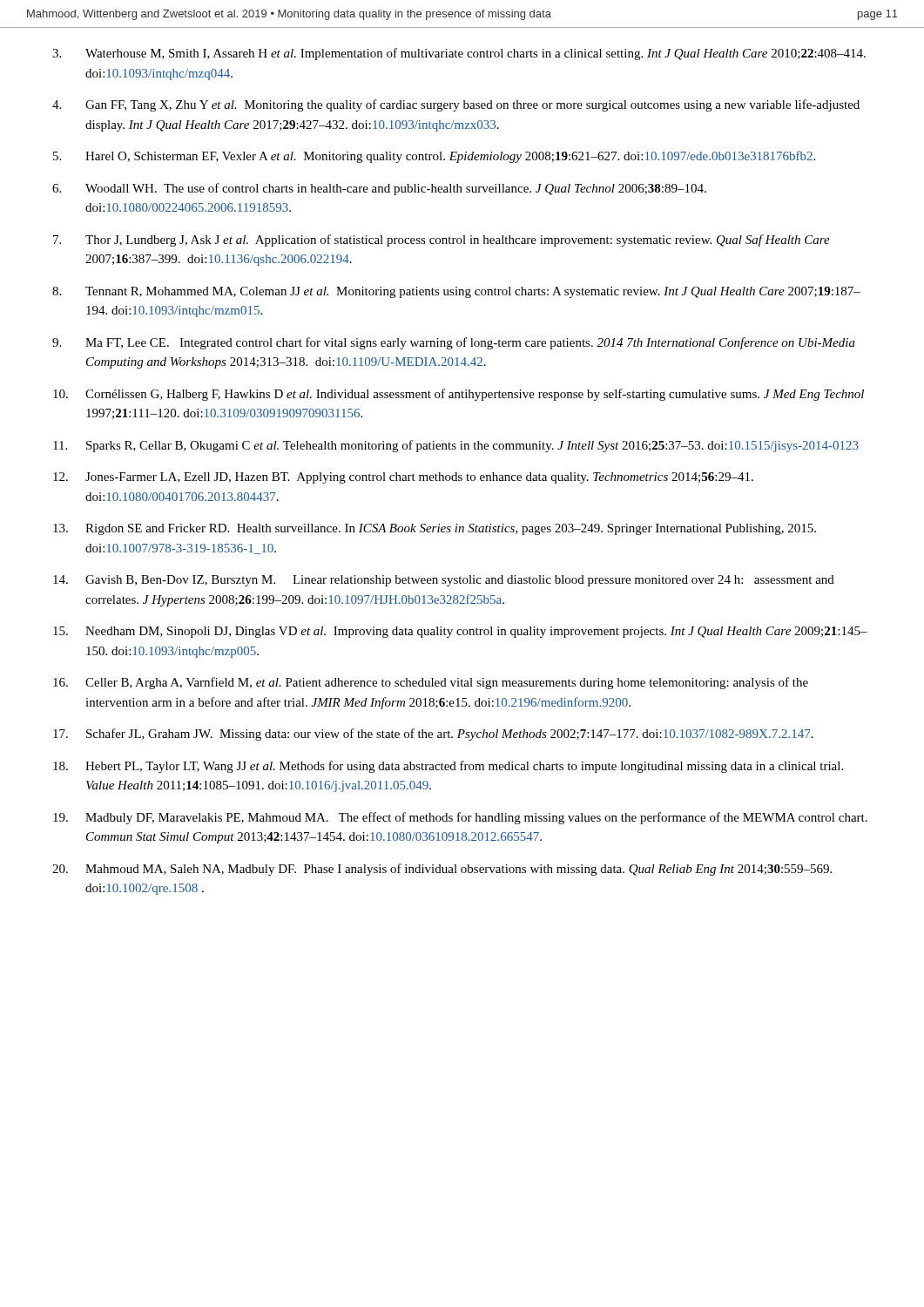Point to the block starting "11. Sparks R, Cellar B, Okugami"
Image resolution: width=924 pixels, height=1307 pixels.
click(x=462, y=445)
